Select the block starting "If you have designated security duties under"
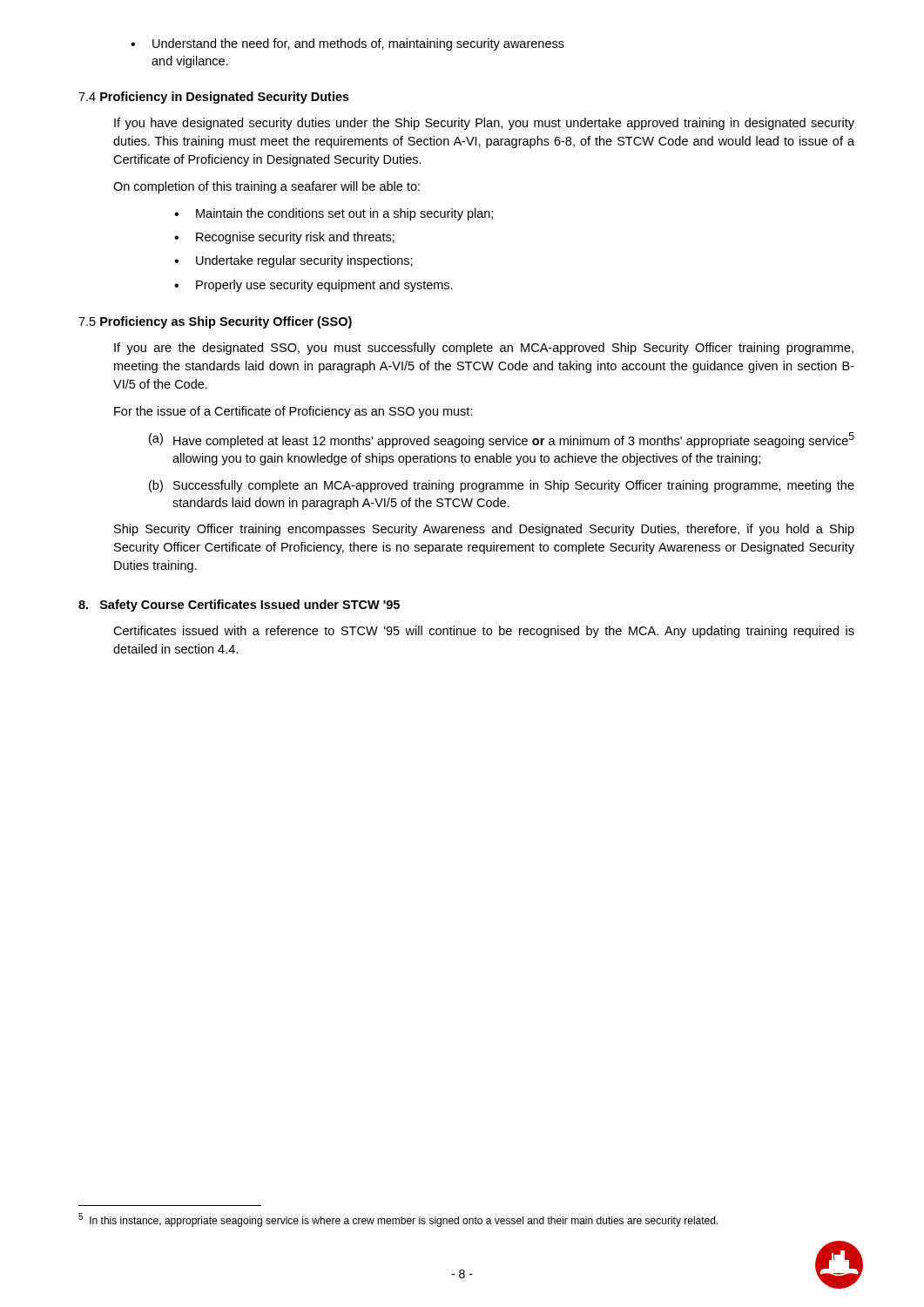 pyautogui.click(x=484, y=141)
